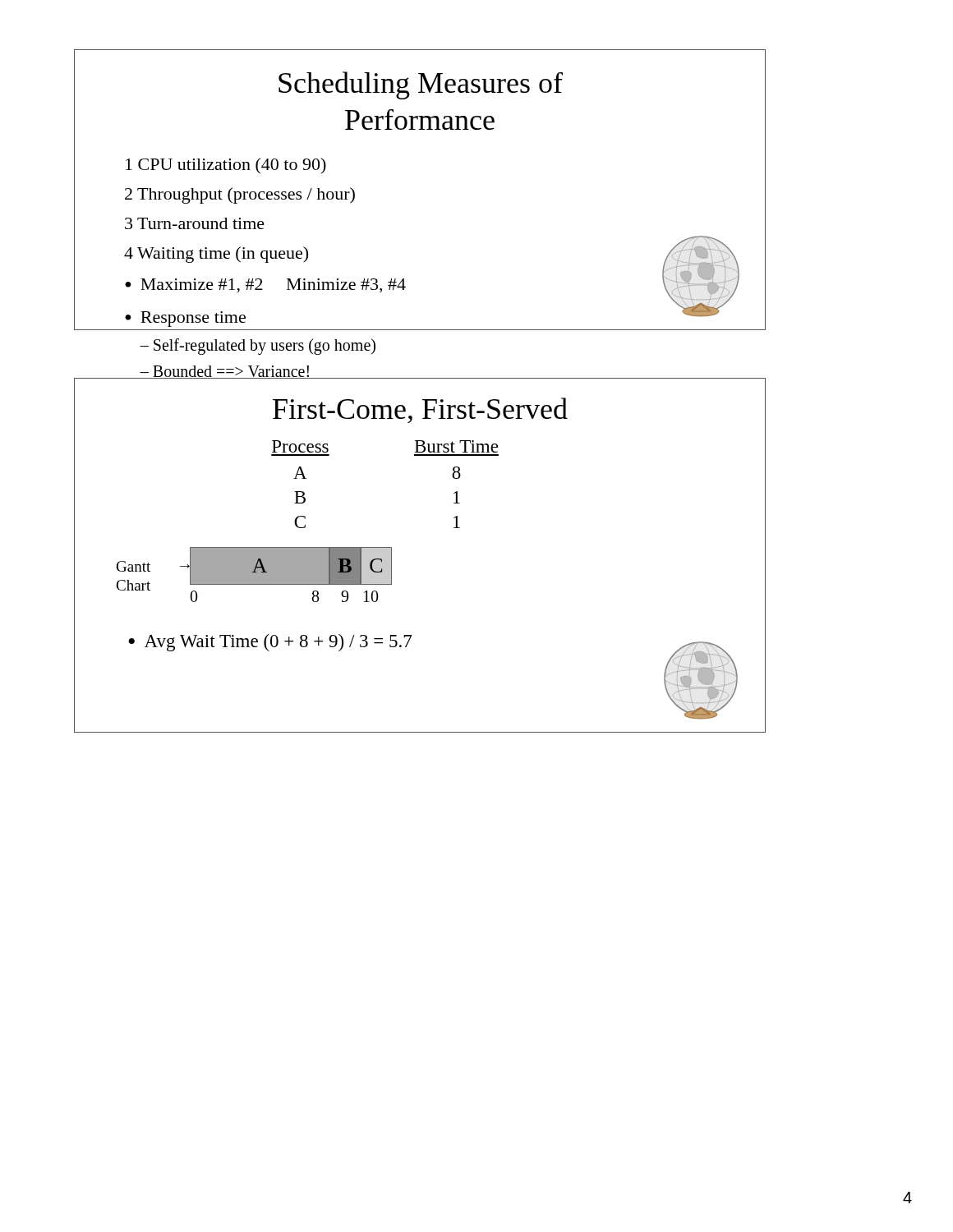Find the element starting "• Response time –"
The height and width of the screenshot is (1232, 953).
250,344
